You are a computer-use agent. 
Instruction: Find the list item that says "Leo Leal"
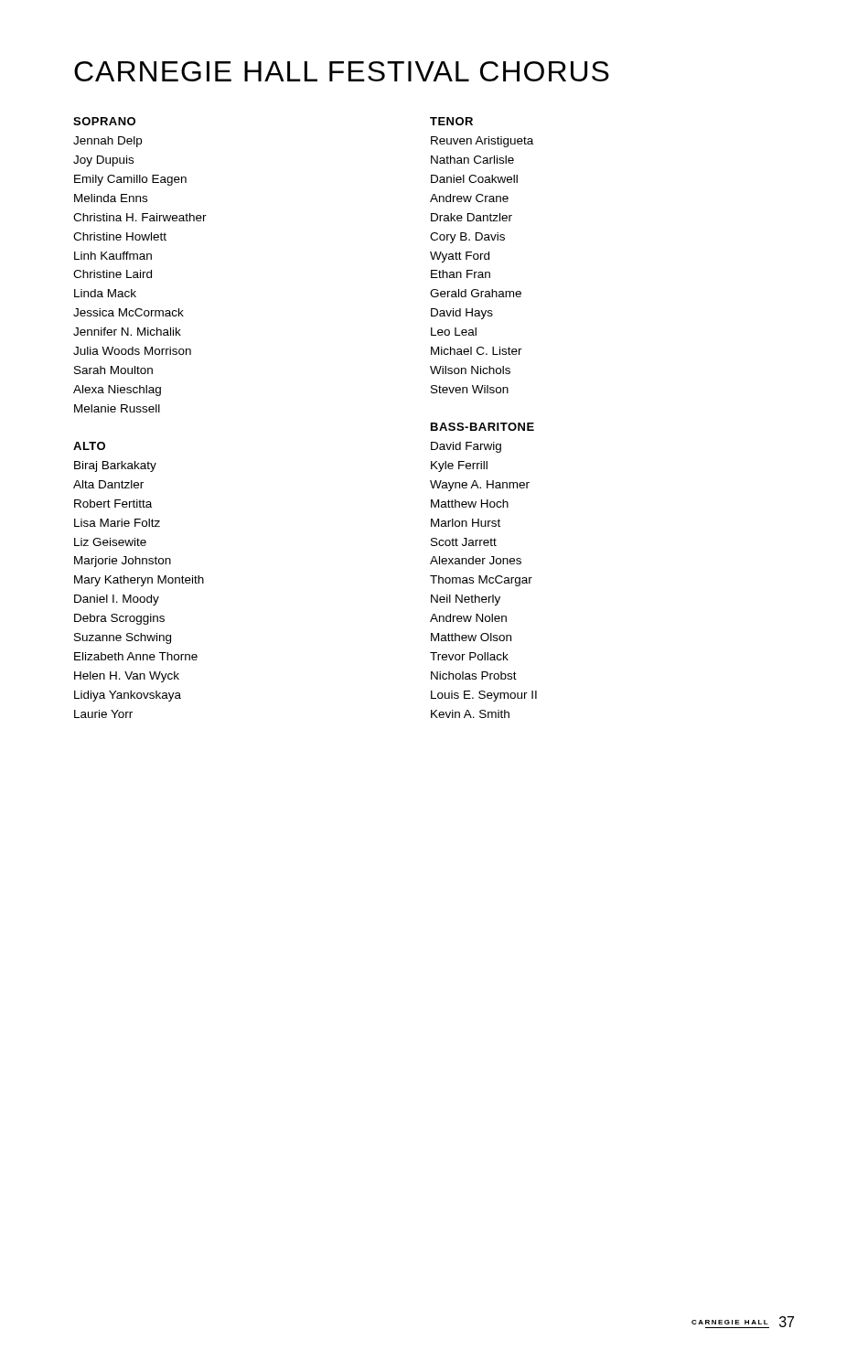tap(454, 332)
